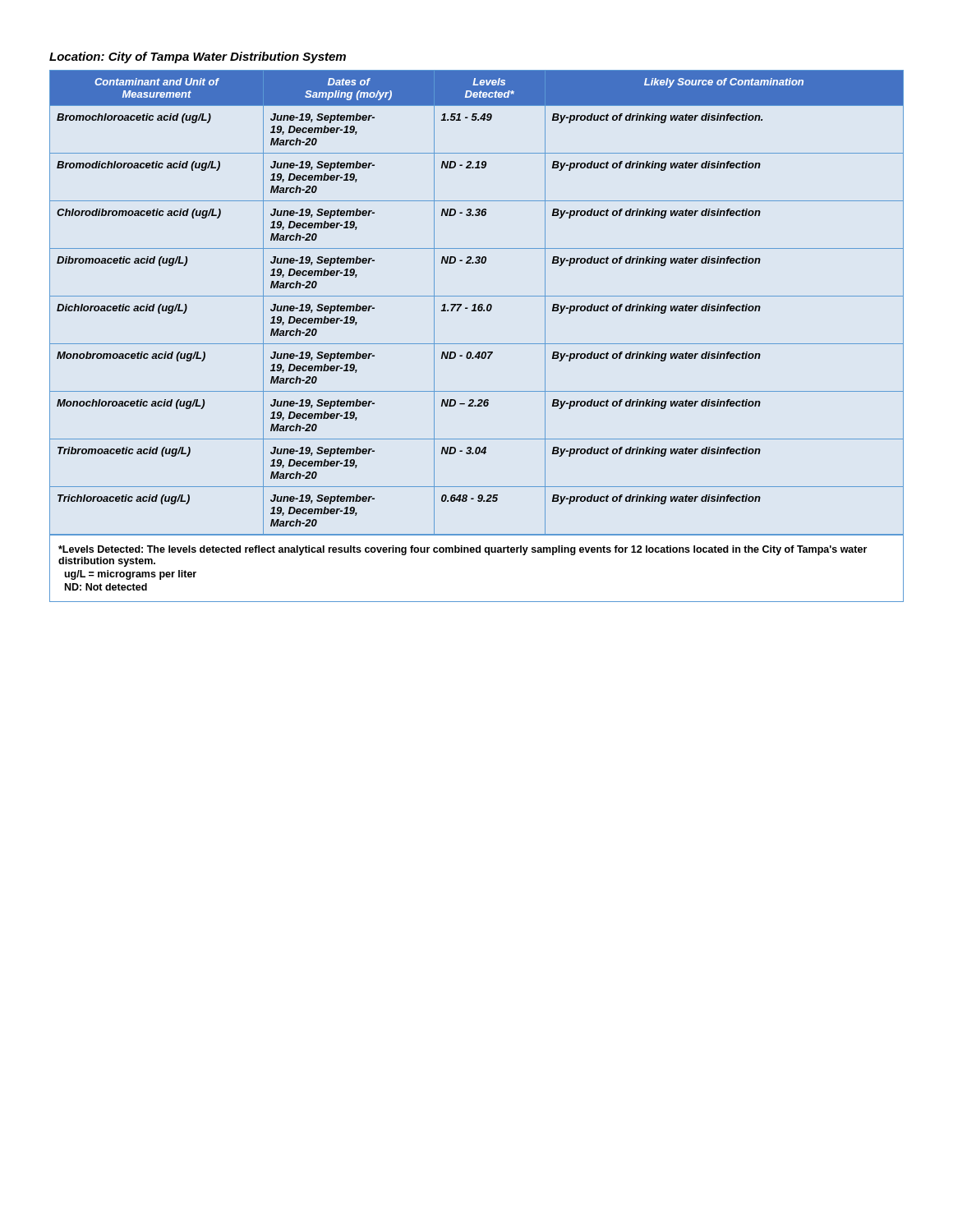The width and height of the screenshot is (953, 1232).
Task: Select the table that reads "ND - 0.407"
Action: click(476, 302)
